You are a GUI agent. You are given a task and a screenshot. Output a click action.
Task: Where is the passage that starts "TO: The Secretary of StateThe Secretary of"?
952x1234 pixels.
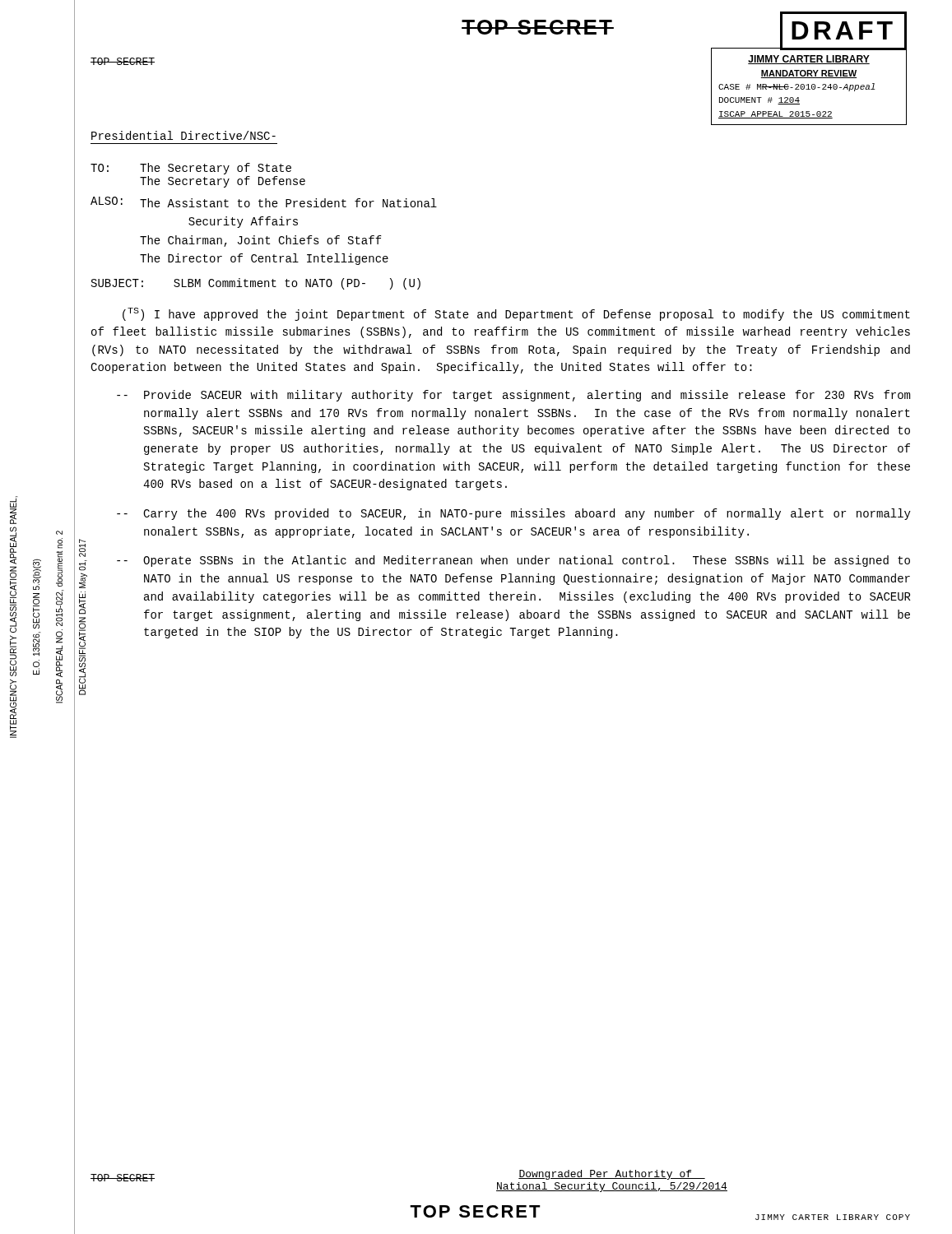click(x=198, y=175)
